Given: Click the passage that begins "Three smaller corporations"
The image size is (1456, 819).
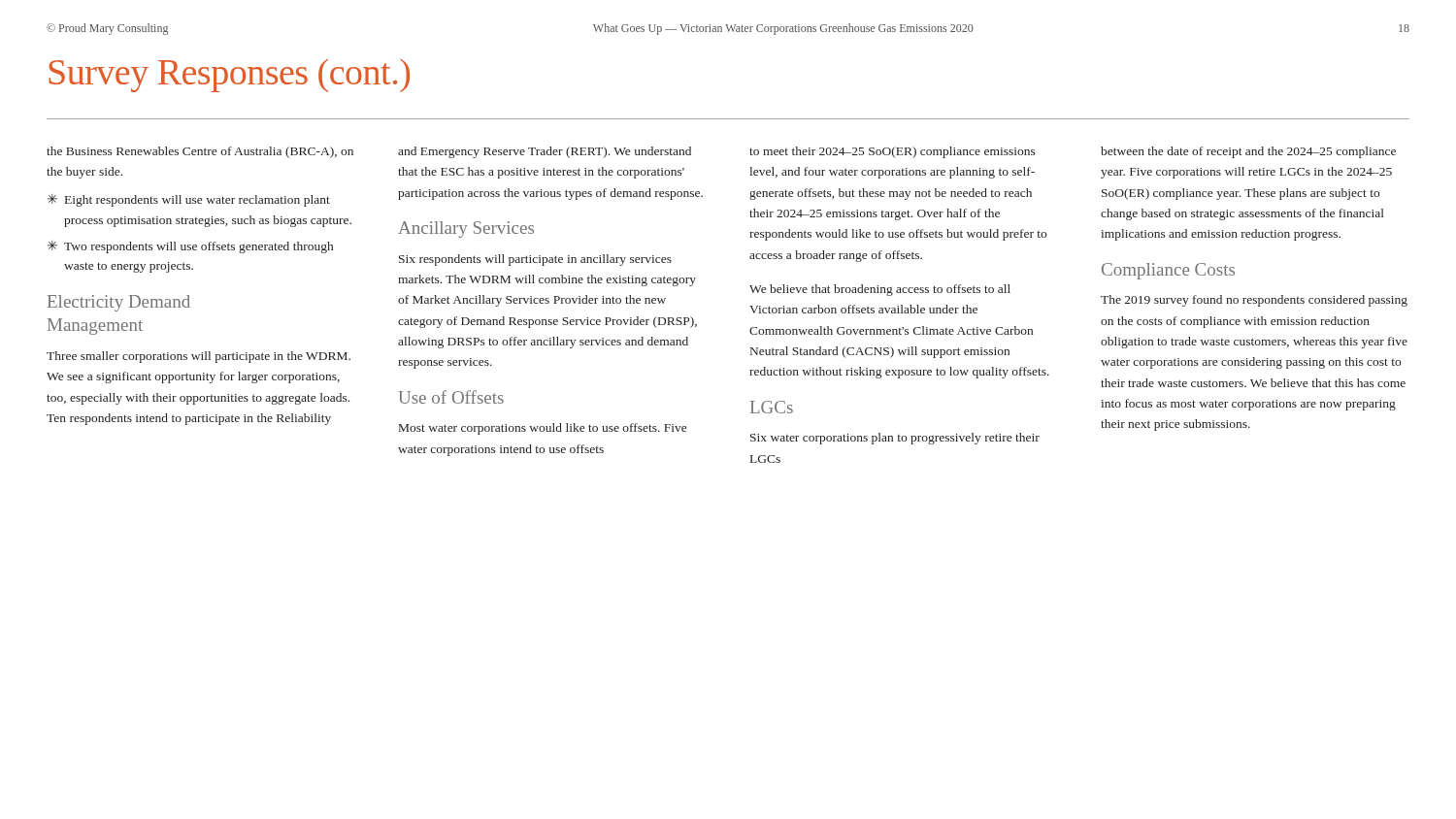Looking at the screenshot, I should click(199, 387).
